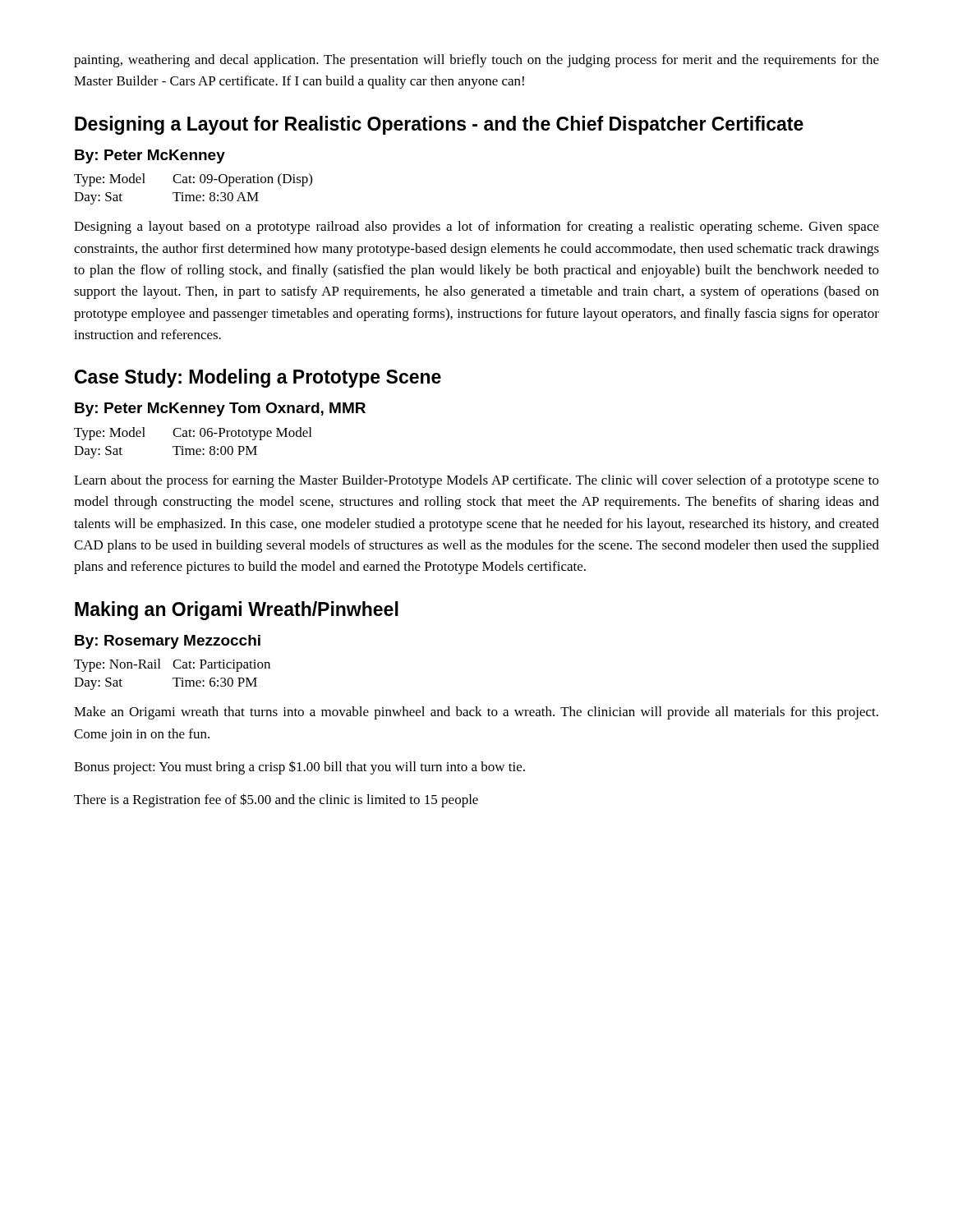
Task: Click on the passage starting "painting, weathering and"
Action: click(x=476, y=70)
